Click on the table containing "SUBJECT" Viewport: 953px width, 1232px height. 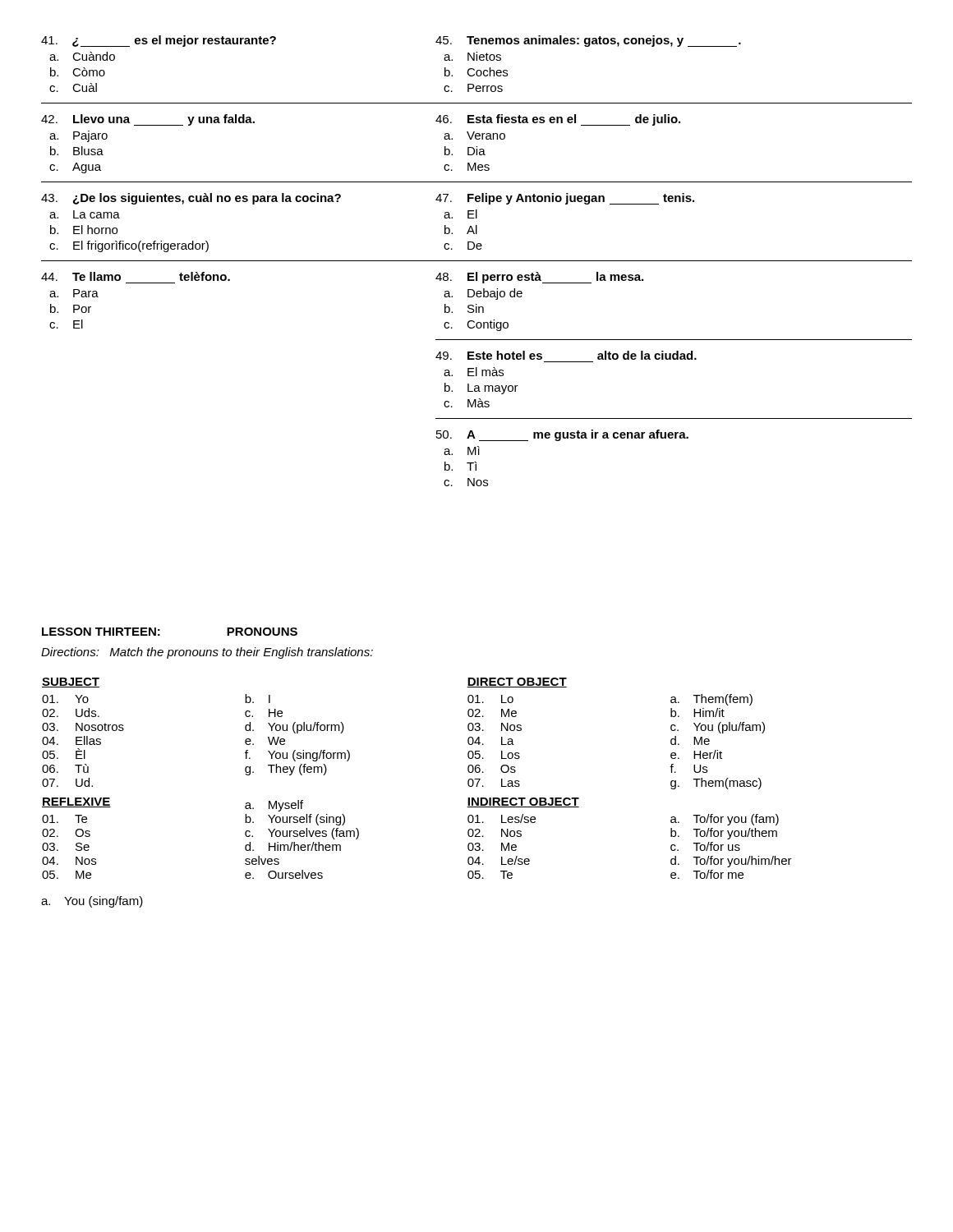[476, 778]
